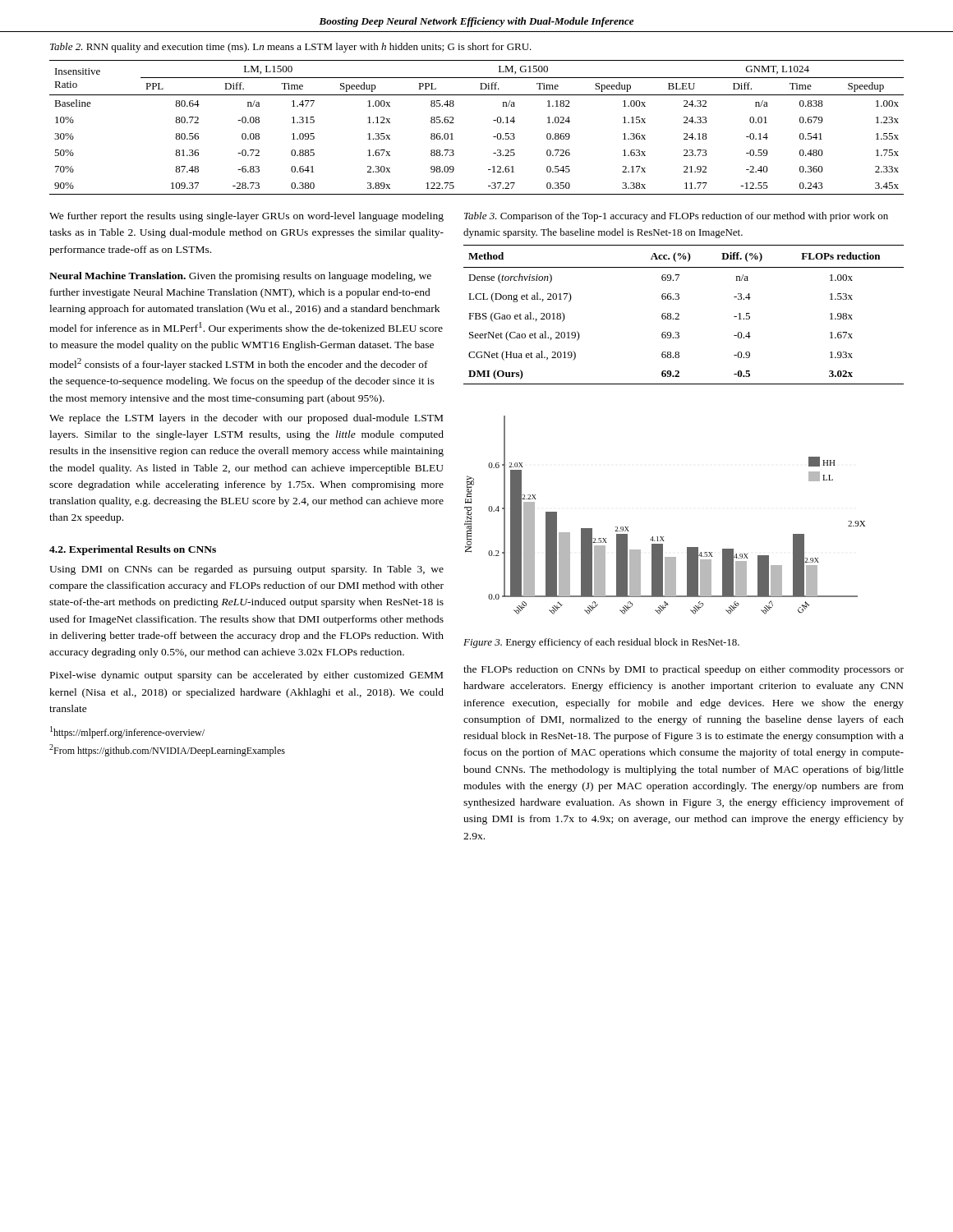This screenshot has height=1232, width=953.
Task: Find the block on this page that starts "Using DMI on CNNs can be regarded as"
Action: coord(246,611)
